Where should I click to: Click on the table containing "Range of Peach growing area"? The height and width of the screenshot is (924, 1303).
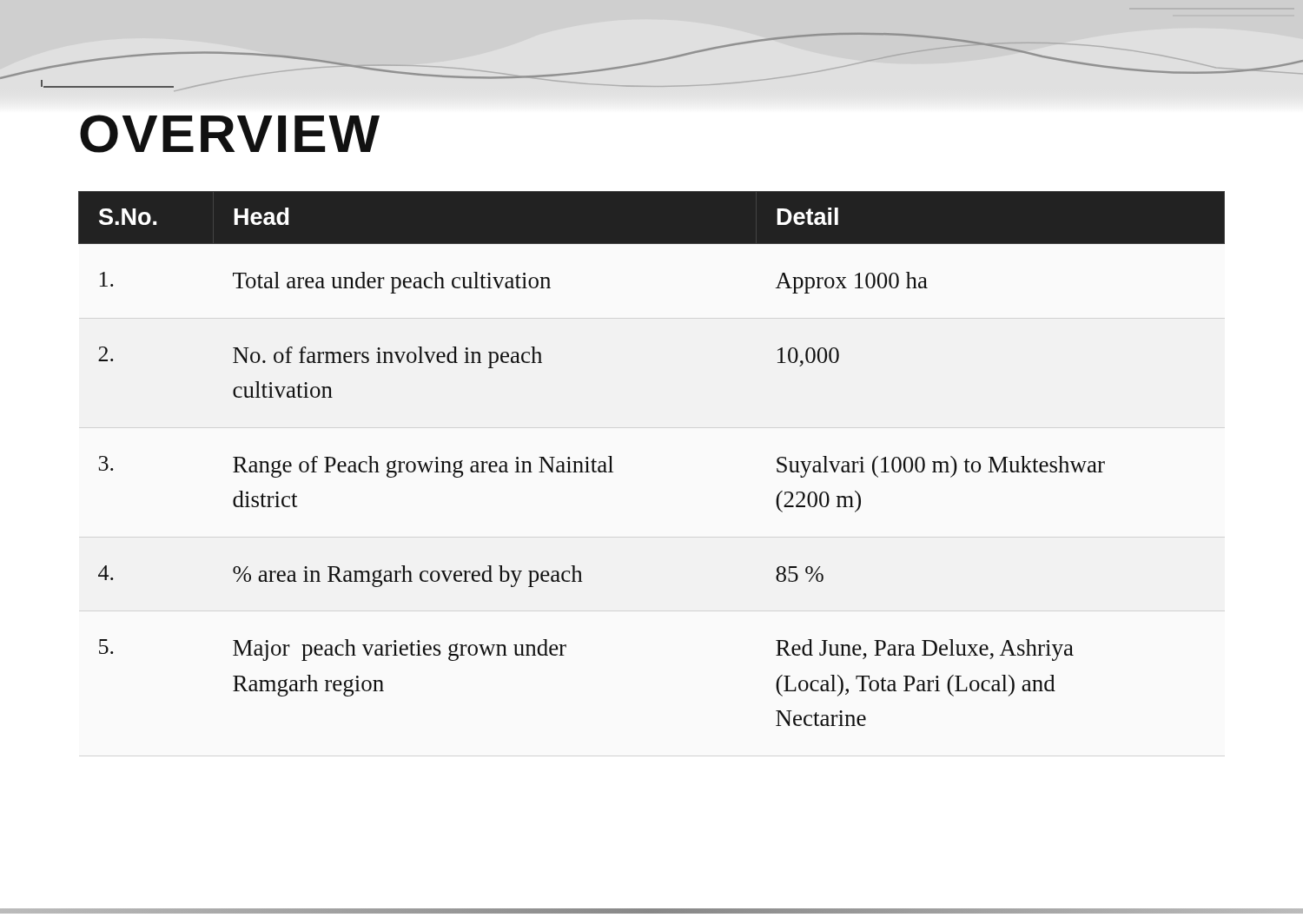click(x=652, y=474)
